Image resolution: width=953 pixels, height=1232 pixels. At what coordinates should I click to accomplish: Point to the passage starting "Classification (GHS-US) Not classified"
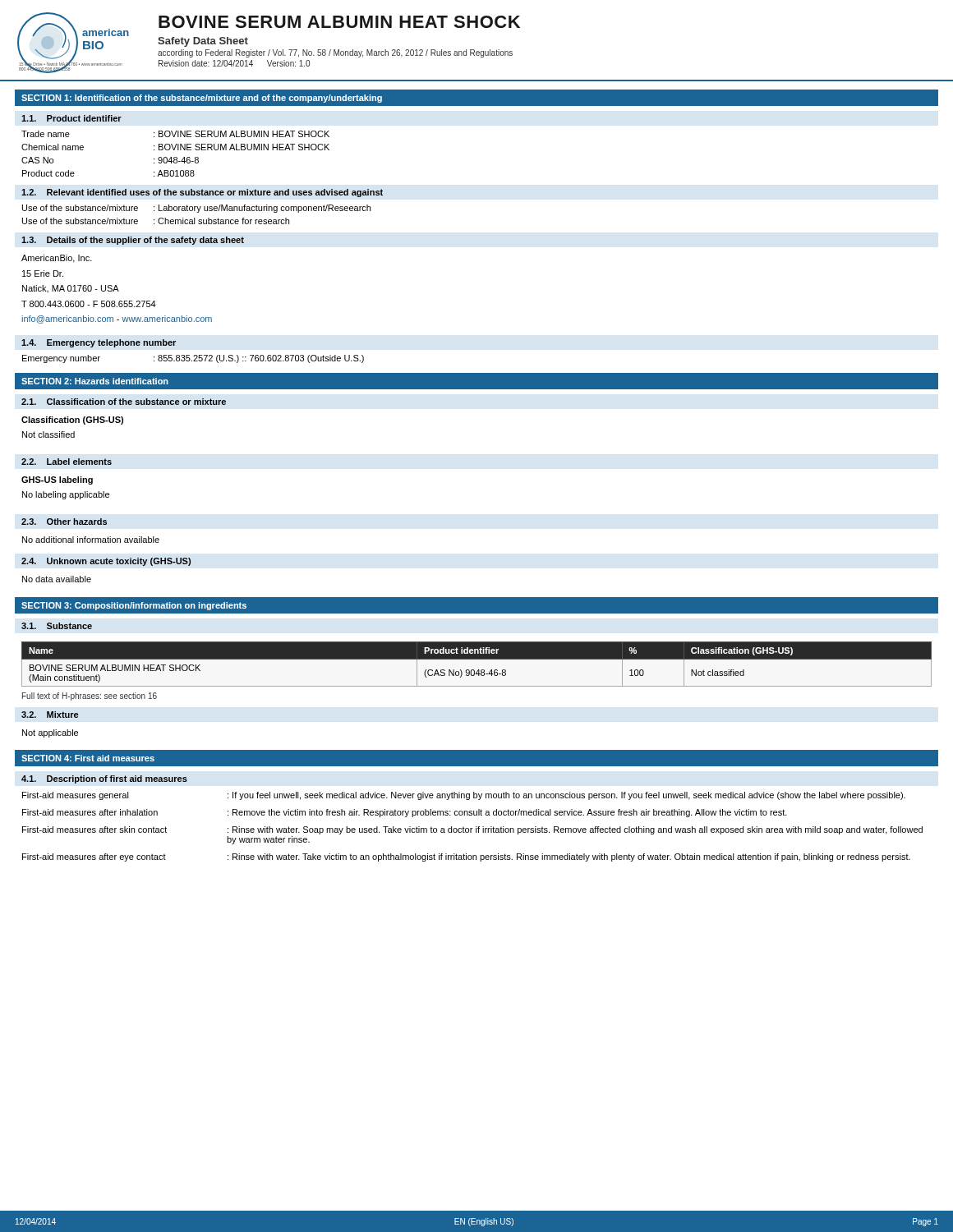pyautogui.click(x=72, y=421)
